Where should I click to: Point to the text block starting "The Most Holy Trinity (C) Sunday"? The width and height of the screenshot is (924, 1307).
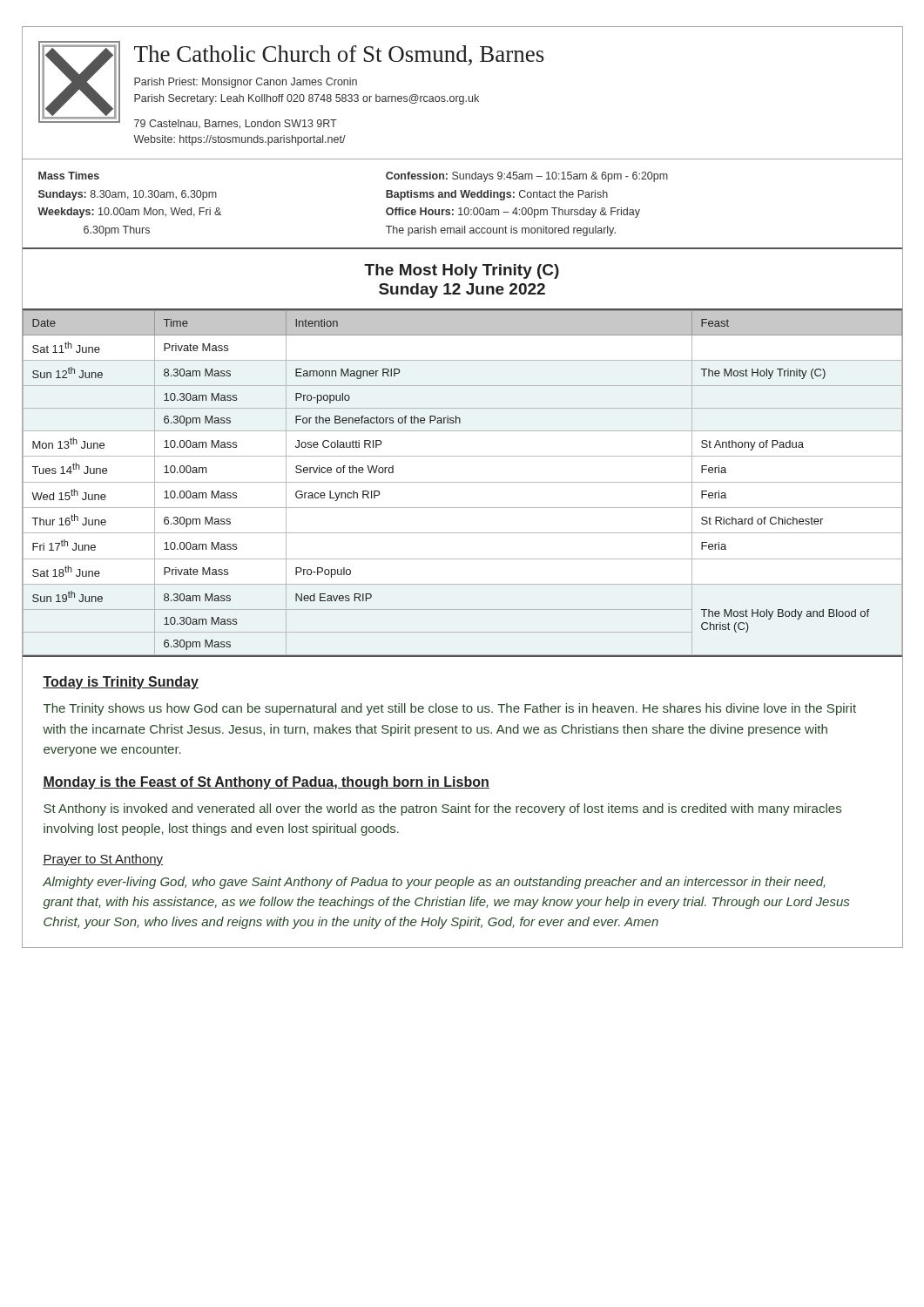pyautogui.click(x=462, y=279)
